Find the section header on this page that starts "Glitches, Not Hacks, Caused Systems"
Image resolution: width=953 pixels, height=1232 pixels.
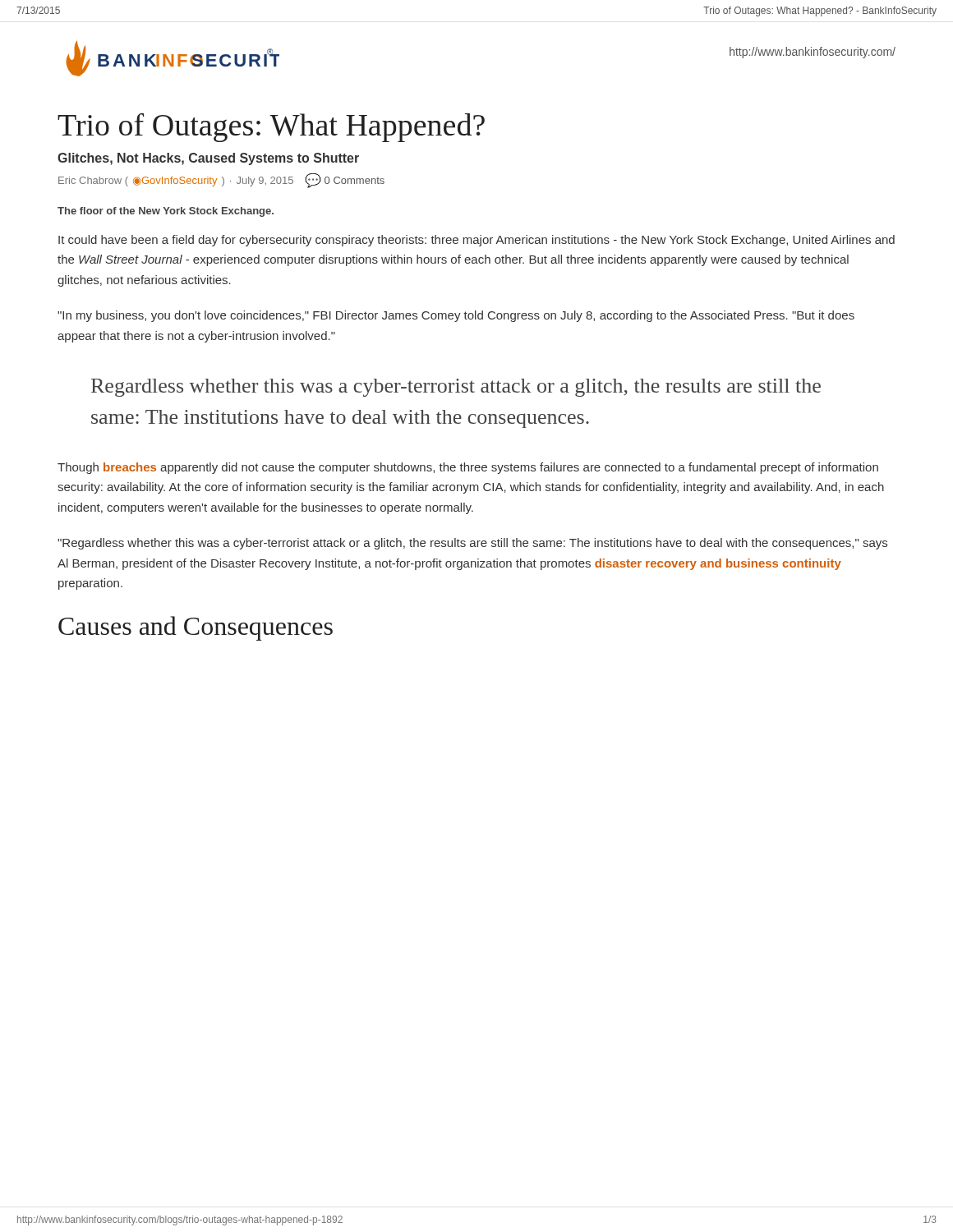[x=208, y=158]
